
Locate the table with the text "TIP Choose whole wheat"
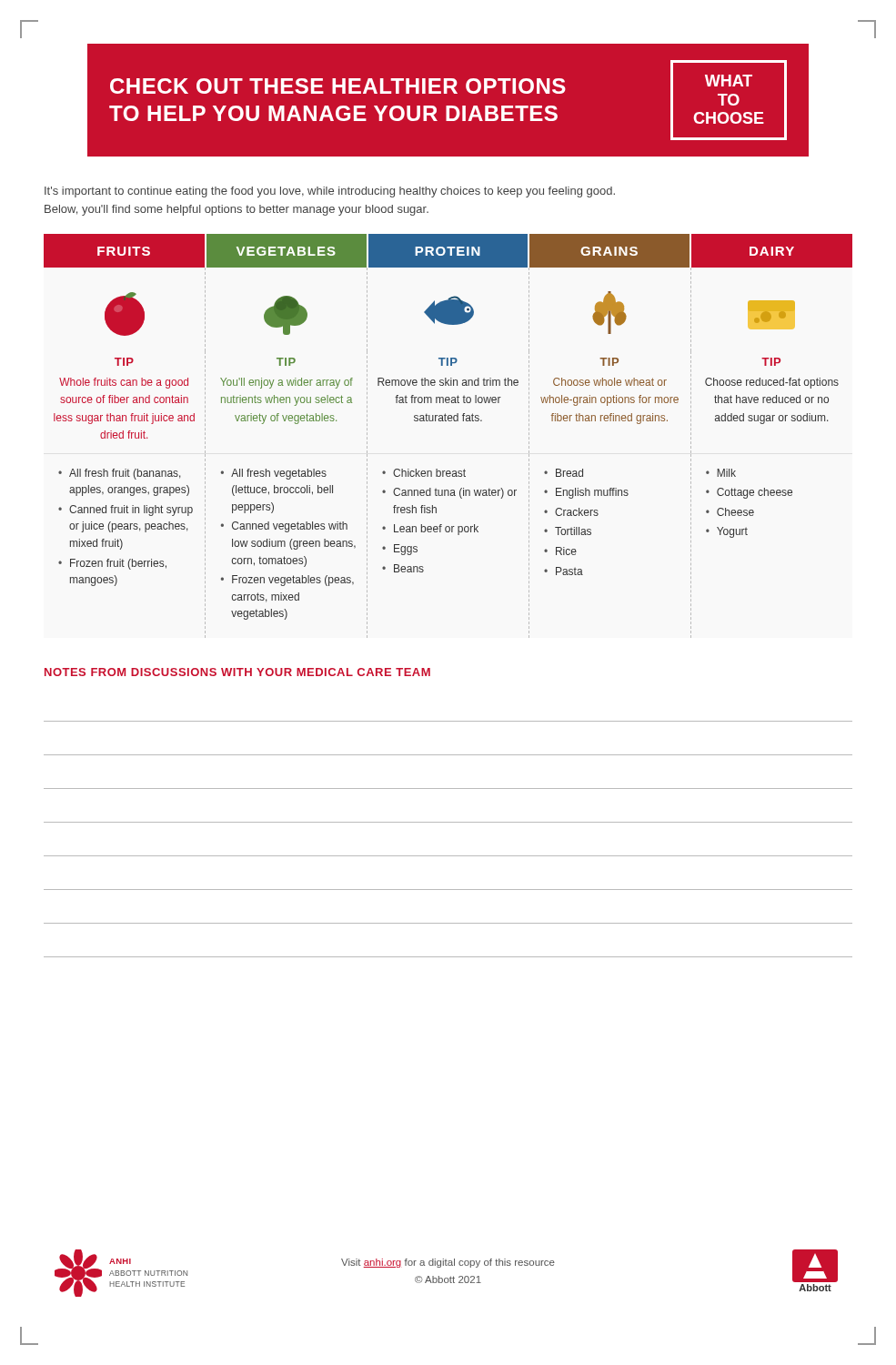pyautogui.click(x=448, y=436)
